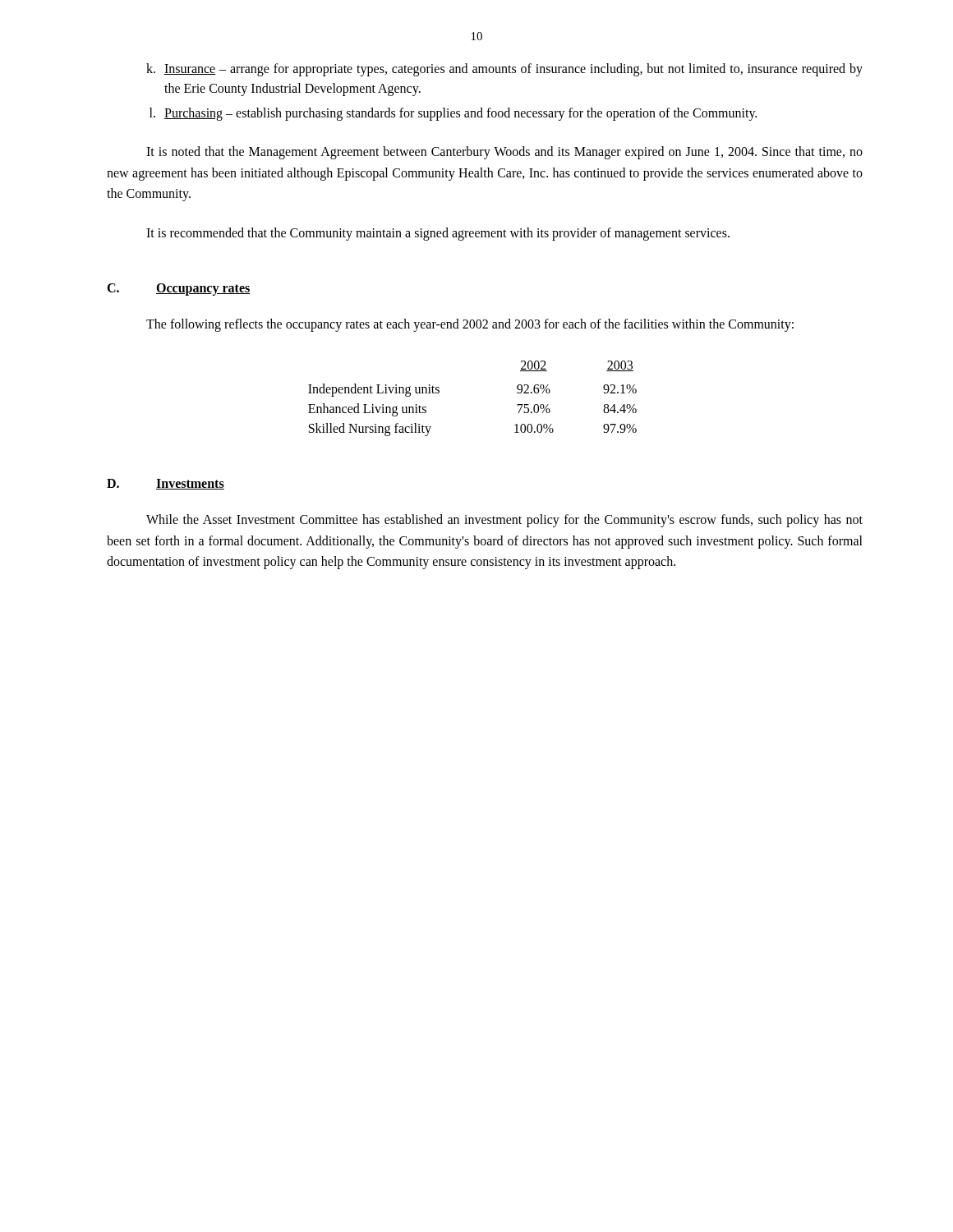Find the section header that says "C. Occupancy rates"
This screenshot has width=953, height=1232.
178,289
